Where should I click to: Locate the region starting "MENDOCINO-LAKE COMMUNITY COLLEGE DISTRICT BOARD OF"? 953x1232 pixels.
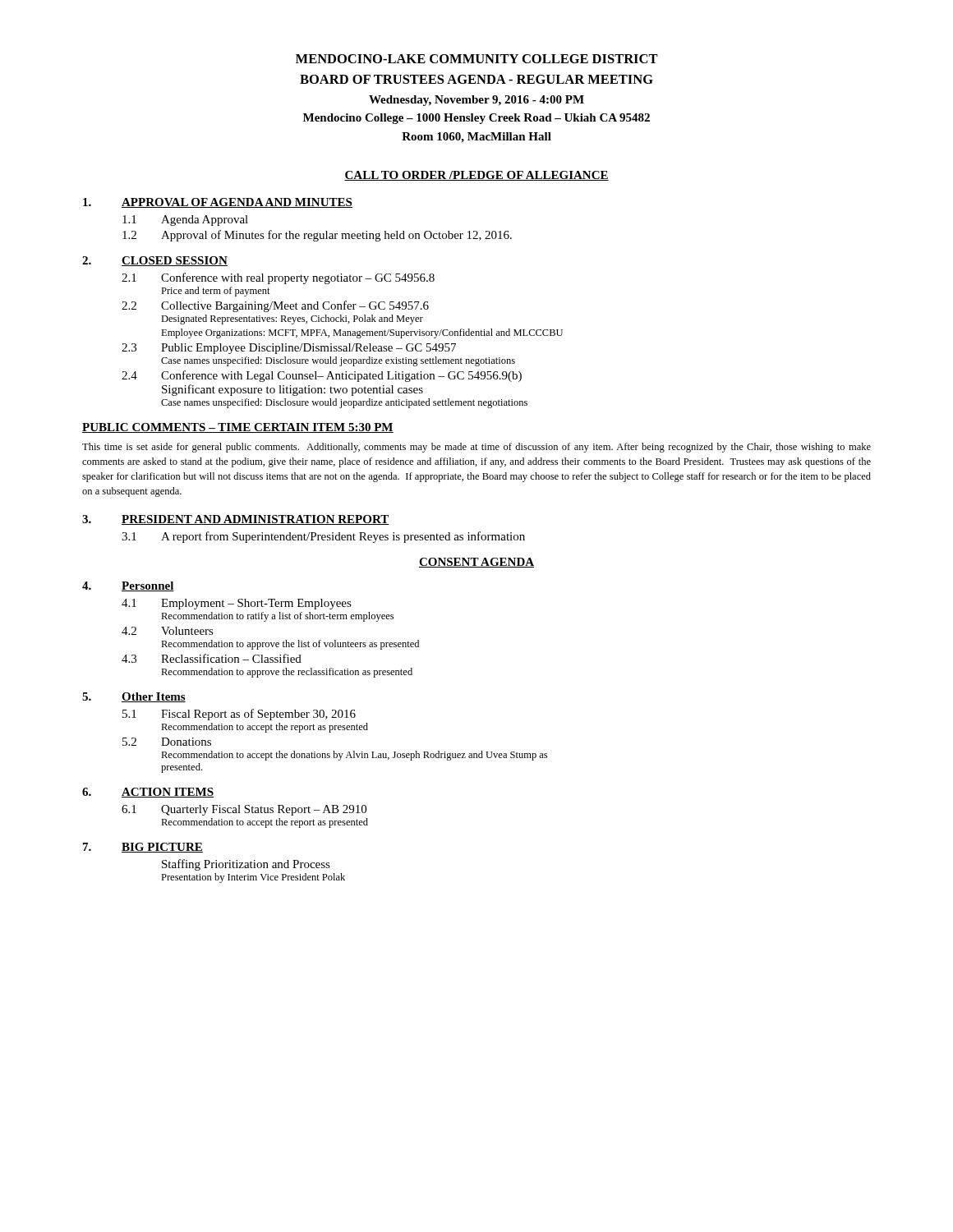click(x=476, y=97)
